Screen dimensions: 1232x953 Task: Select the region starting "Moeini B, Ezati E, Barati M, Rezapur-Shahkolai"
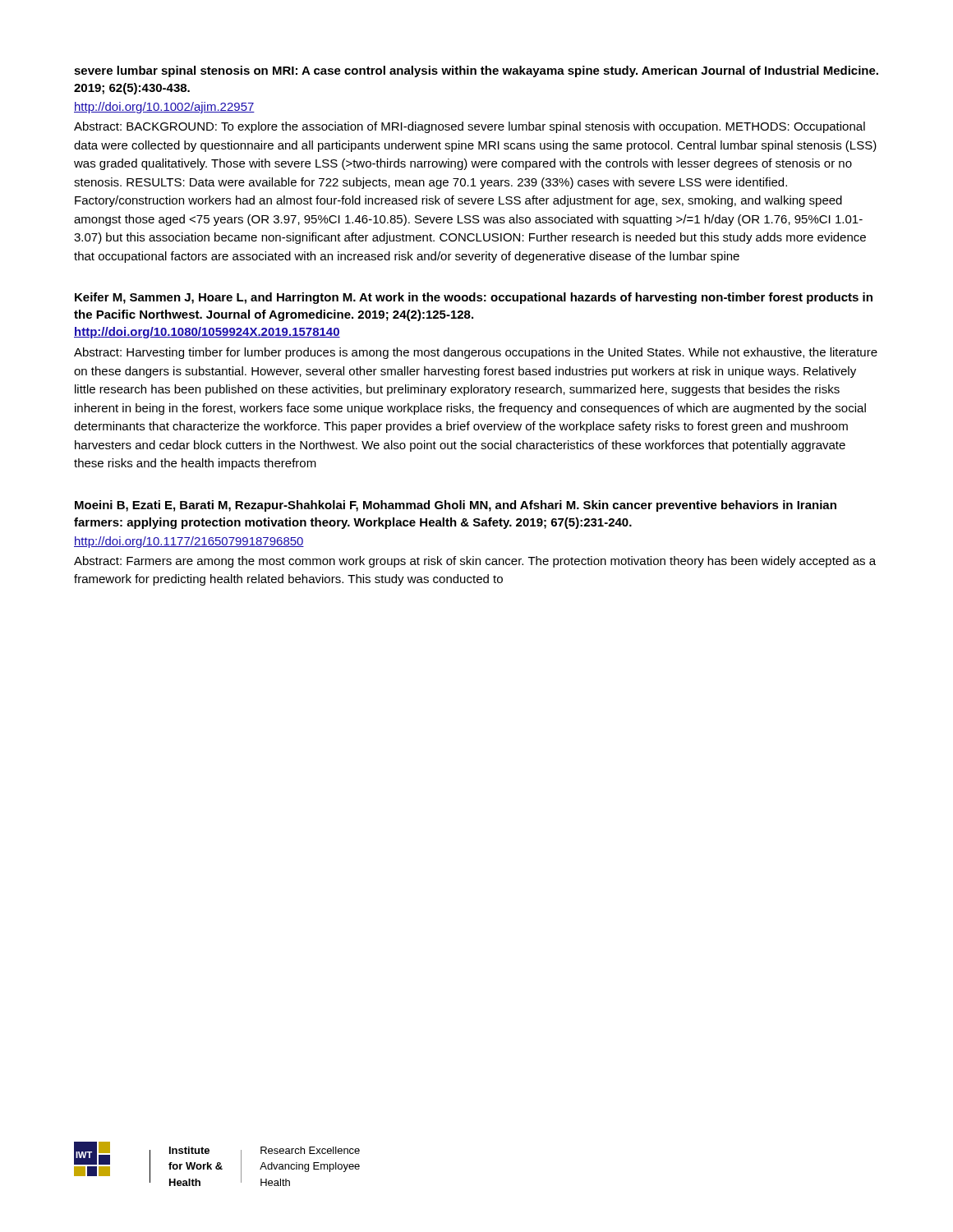[x=456, y=506]
